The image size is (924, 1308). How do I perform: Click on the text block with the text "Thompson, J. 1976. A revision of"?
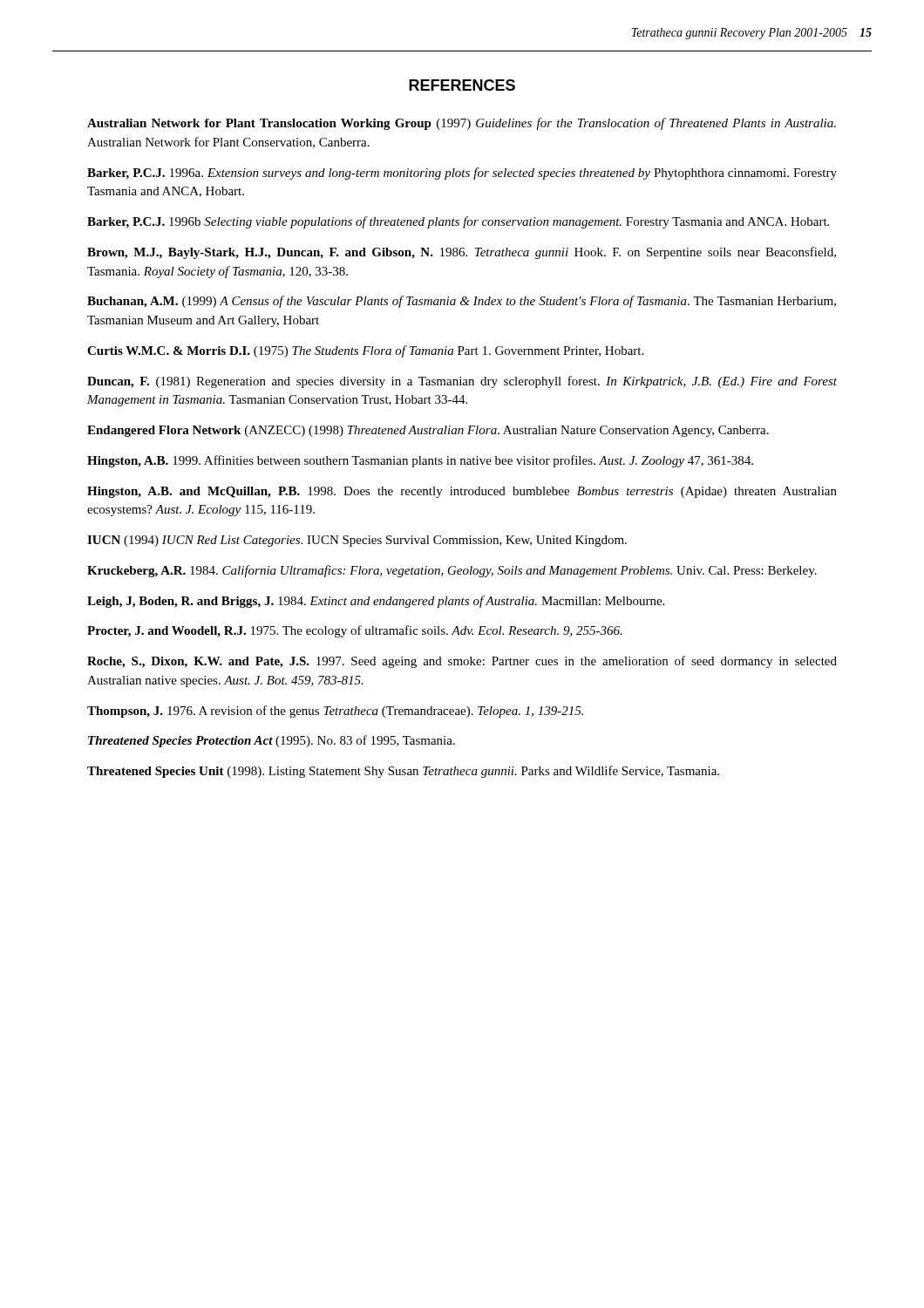point(462,711)
